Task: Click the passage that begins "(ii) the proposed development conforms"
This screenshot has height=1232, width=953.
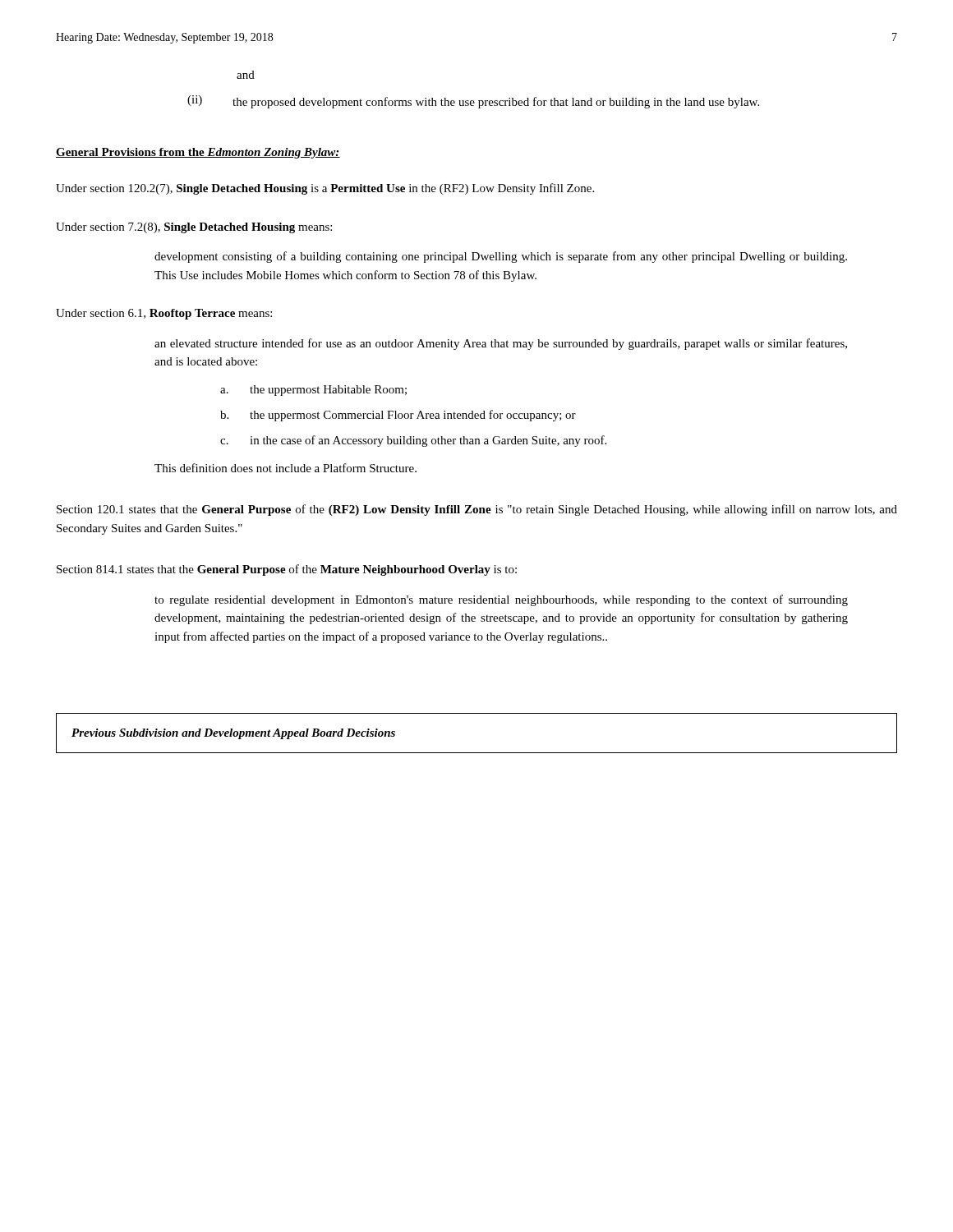Action: pyautogui.click(x=518, y=102)
